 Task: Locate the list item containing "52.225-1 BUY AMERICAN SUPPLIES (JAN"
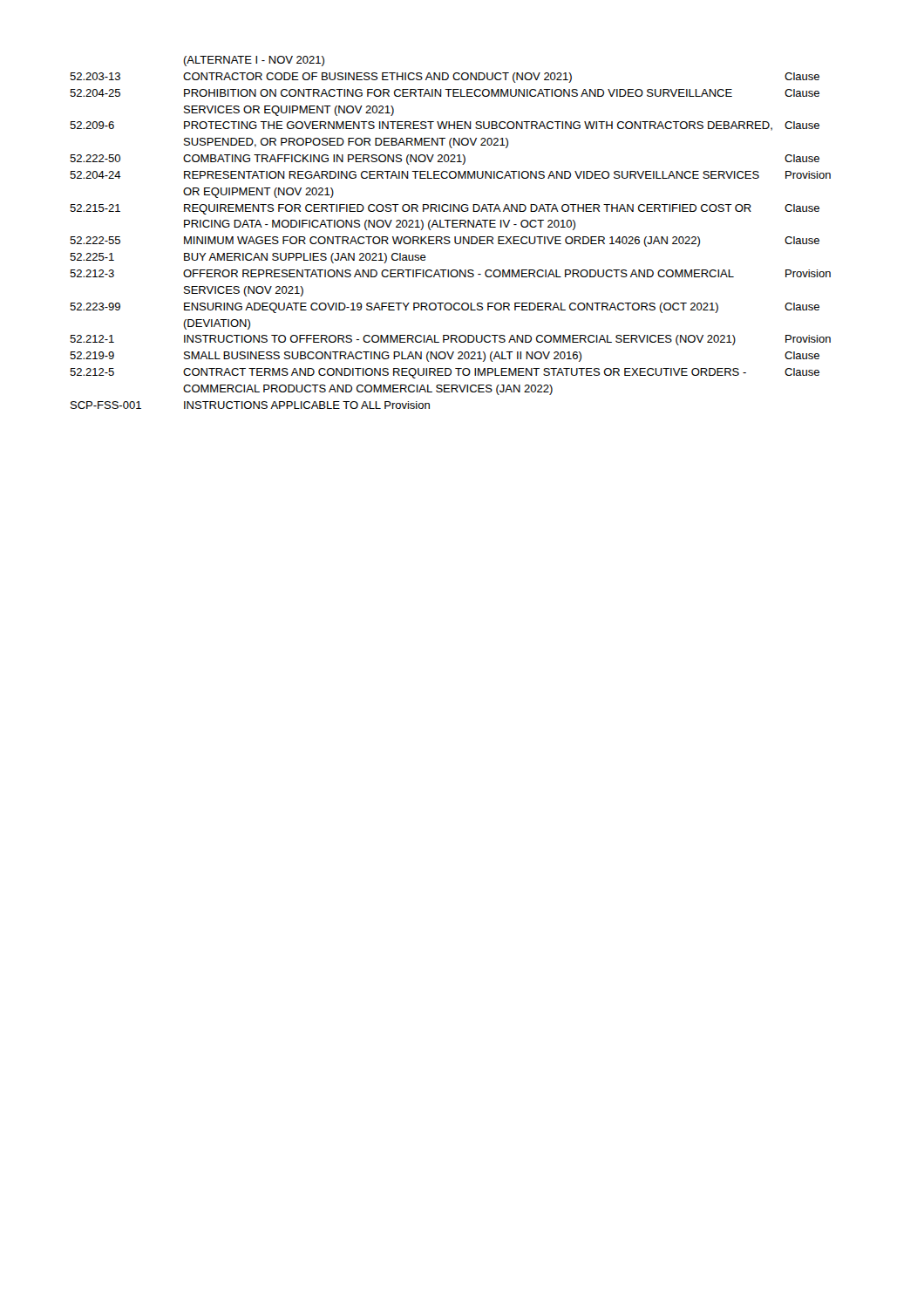click(462, 258)
